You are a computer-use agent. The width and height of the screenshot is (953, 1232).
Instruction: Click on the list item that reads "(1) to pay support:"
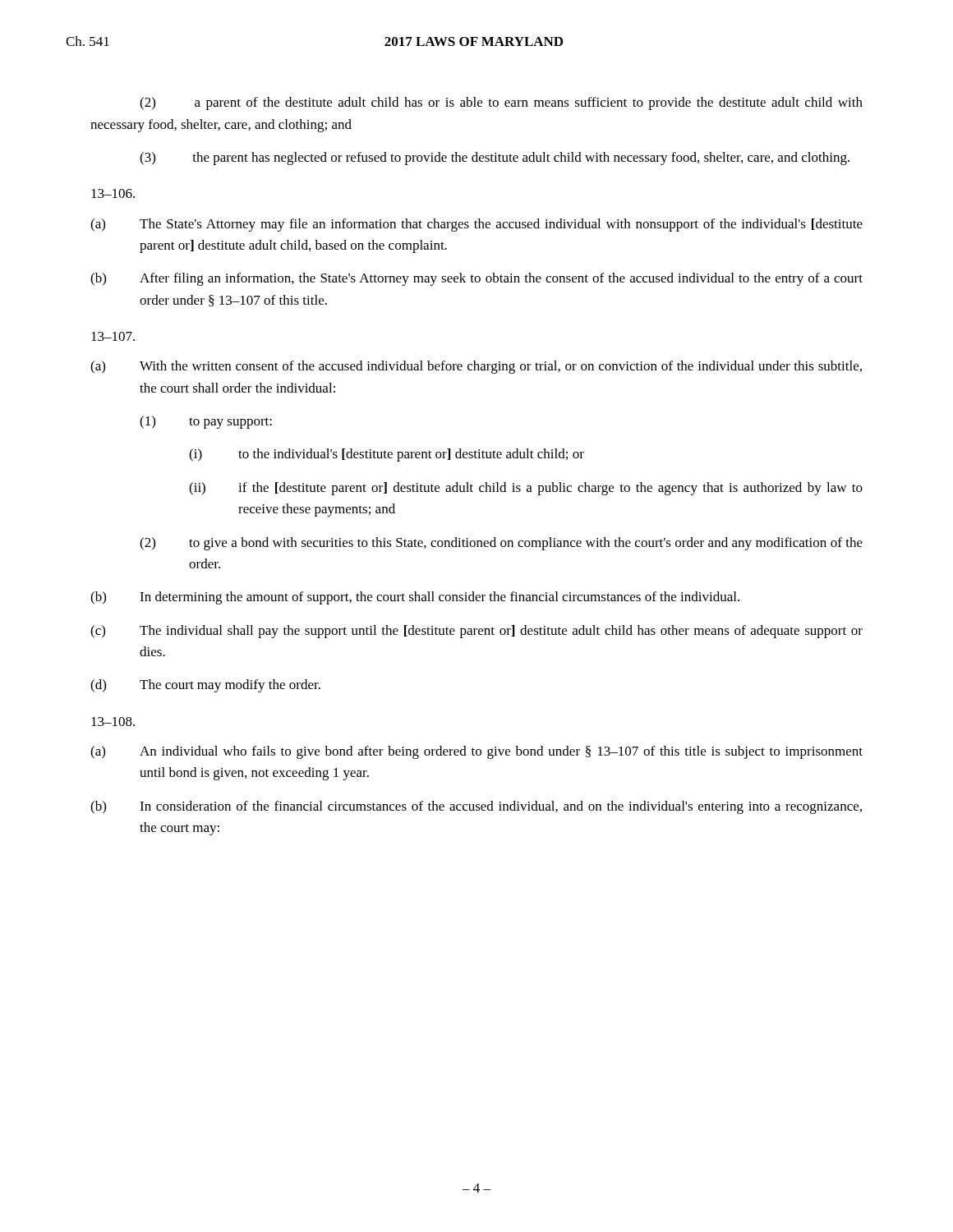(x=206, y=422)
